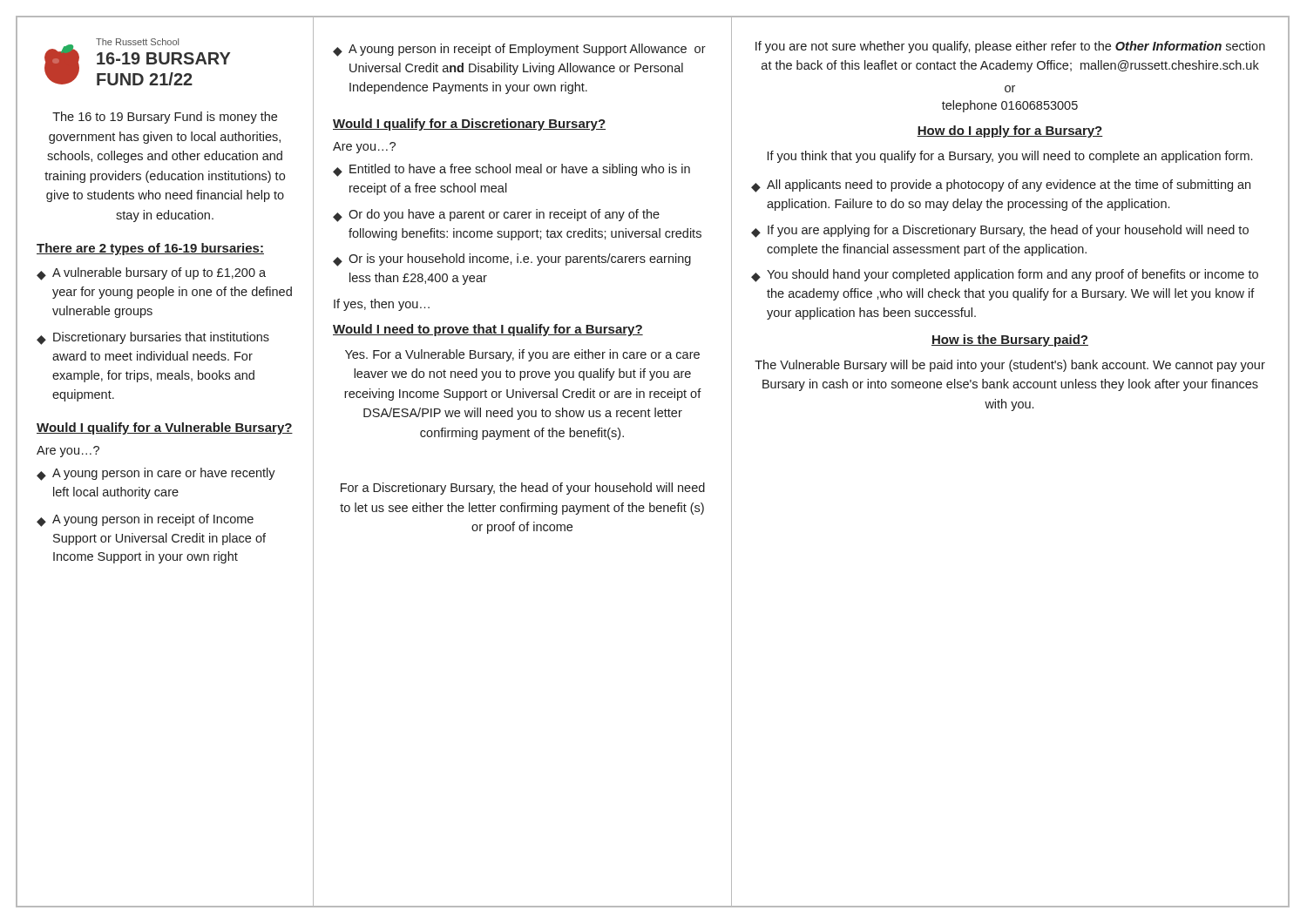
Task: Select the section header with the text "How is the Bursary paid?"
Action: pos(1010,339)
